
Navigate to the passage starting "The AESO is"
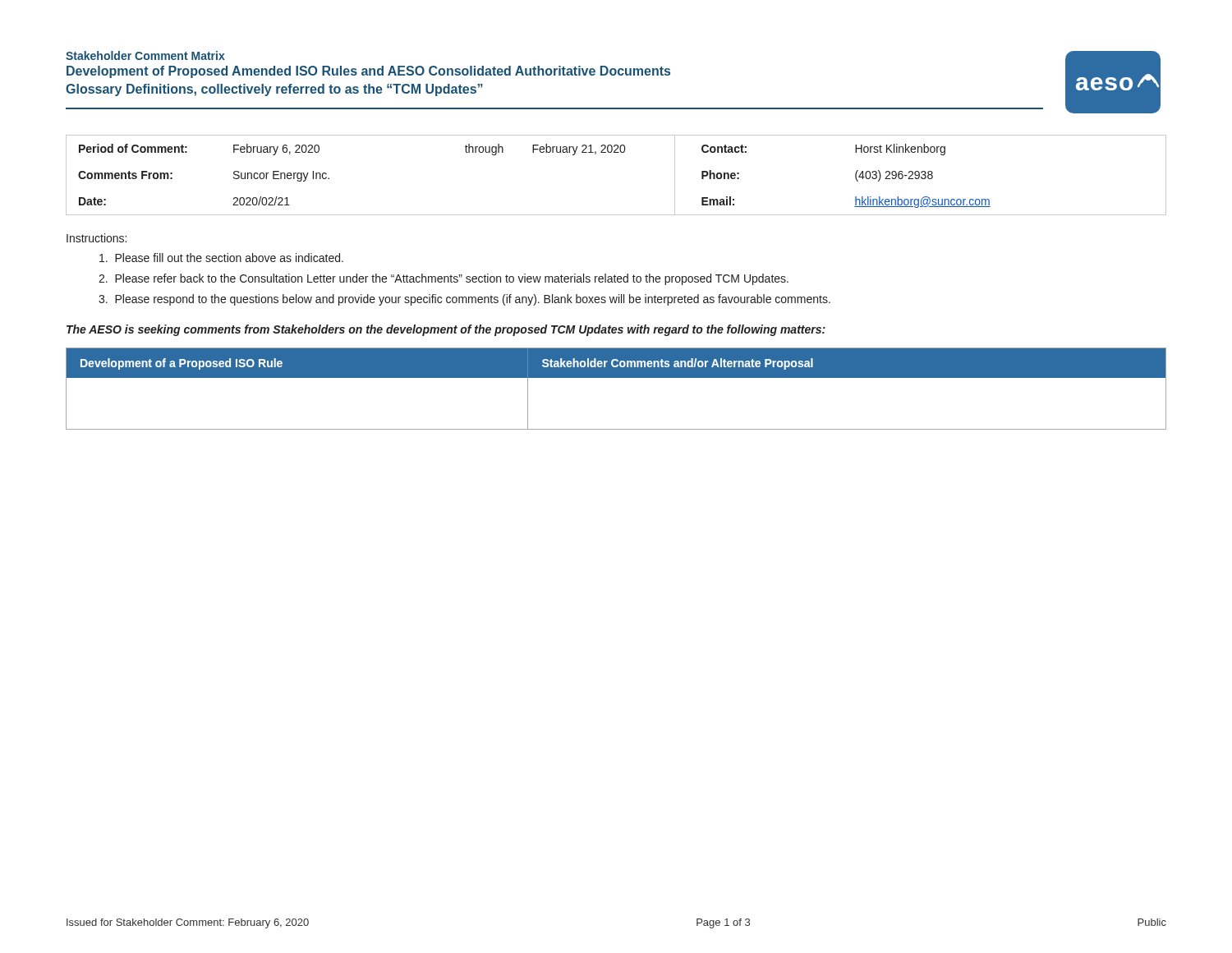pos(446,329)
